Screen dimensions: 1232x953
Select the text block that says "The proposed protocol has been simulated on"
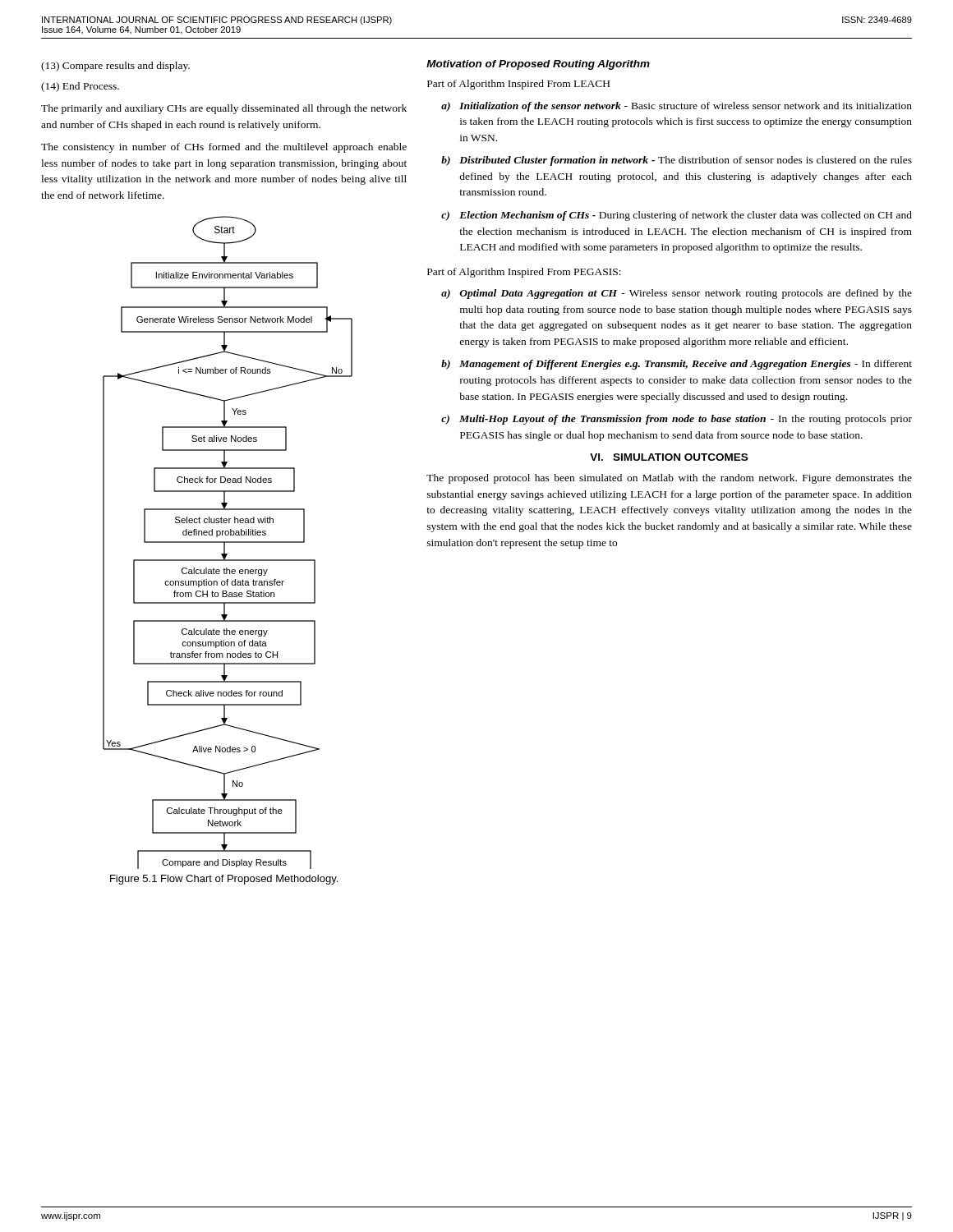(x=669, y=510)
